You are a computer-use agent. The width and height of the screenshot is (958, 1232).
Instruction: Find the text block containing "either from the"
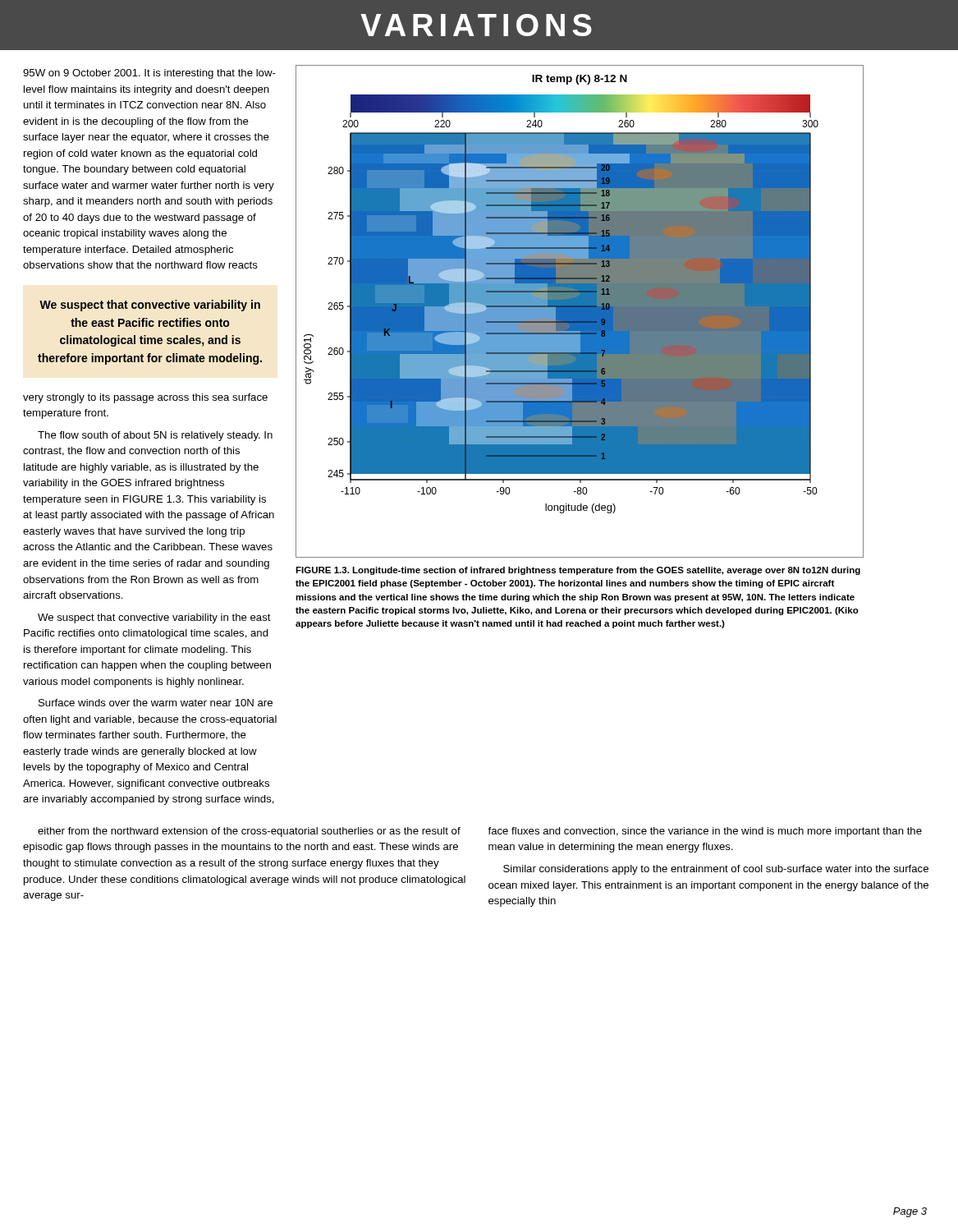pyautogui.click(x=246, y=863)
